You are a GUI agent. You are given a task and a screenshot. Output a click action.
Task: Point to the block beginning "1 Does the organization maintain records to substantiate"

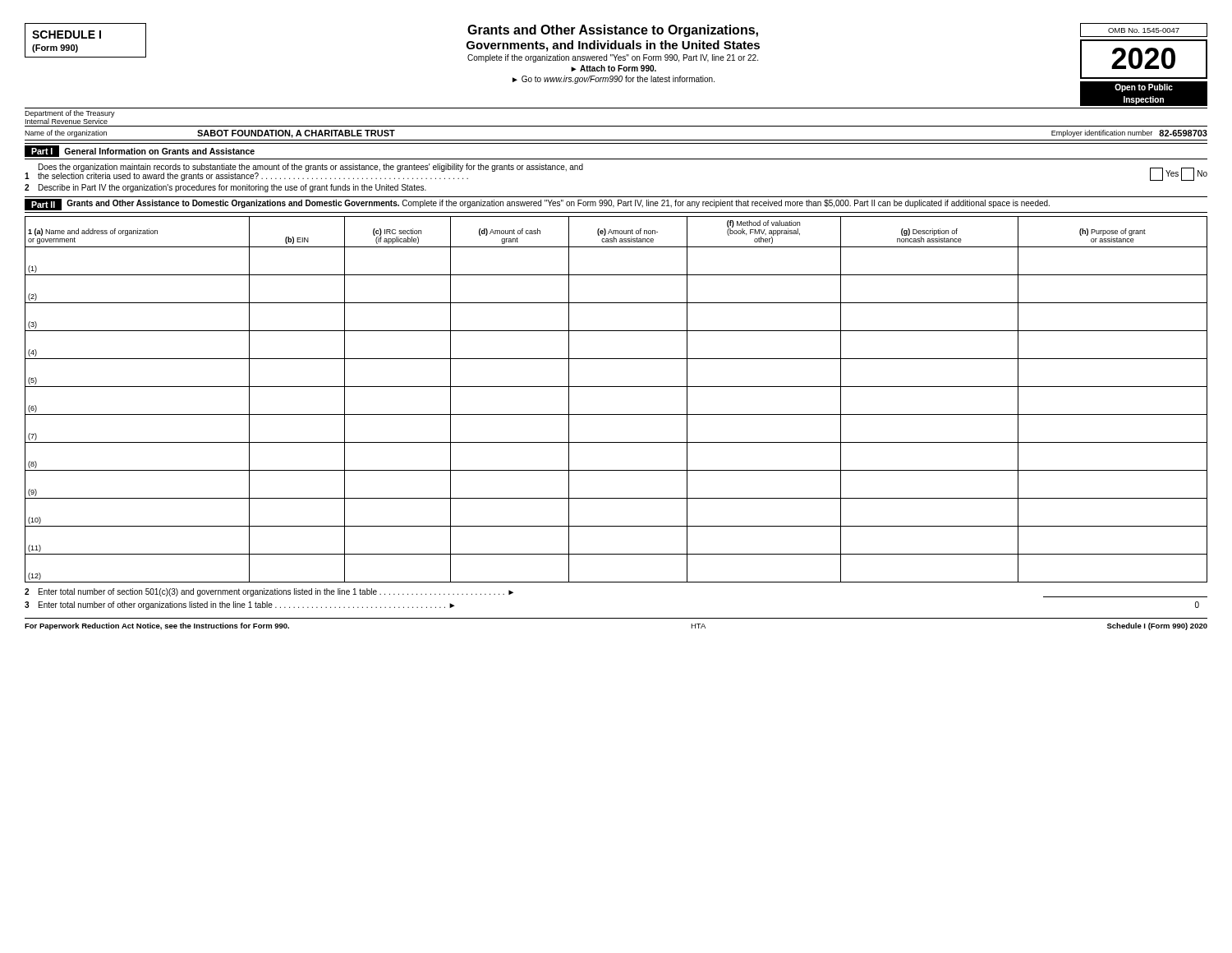pos(301,170)
